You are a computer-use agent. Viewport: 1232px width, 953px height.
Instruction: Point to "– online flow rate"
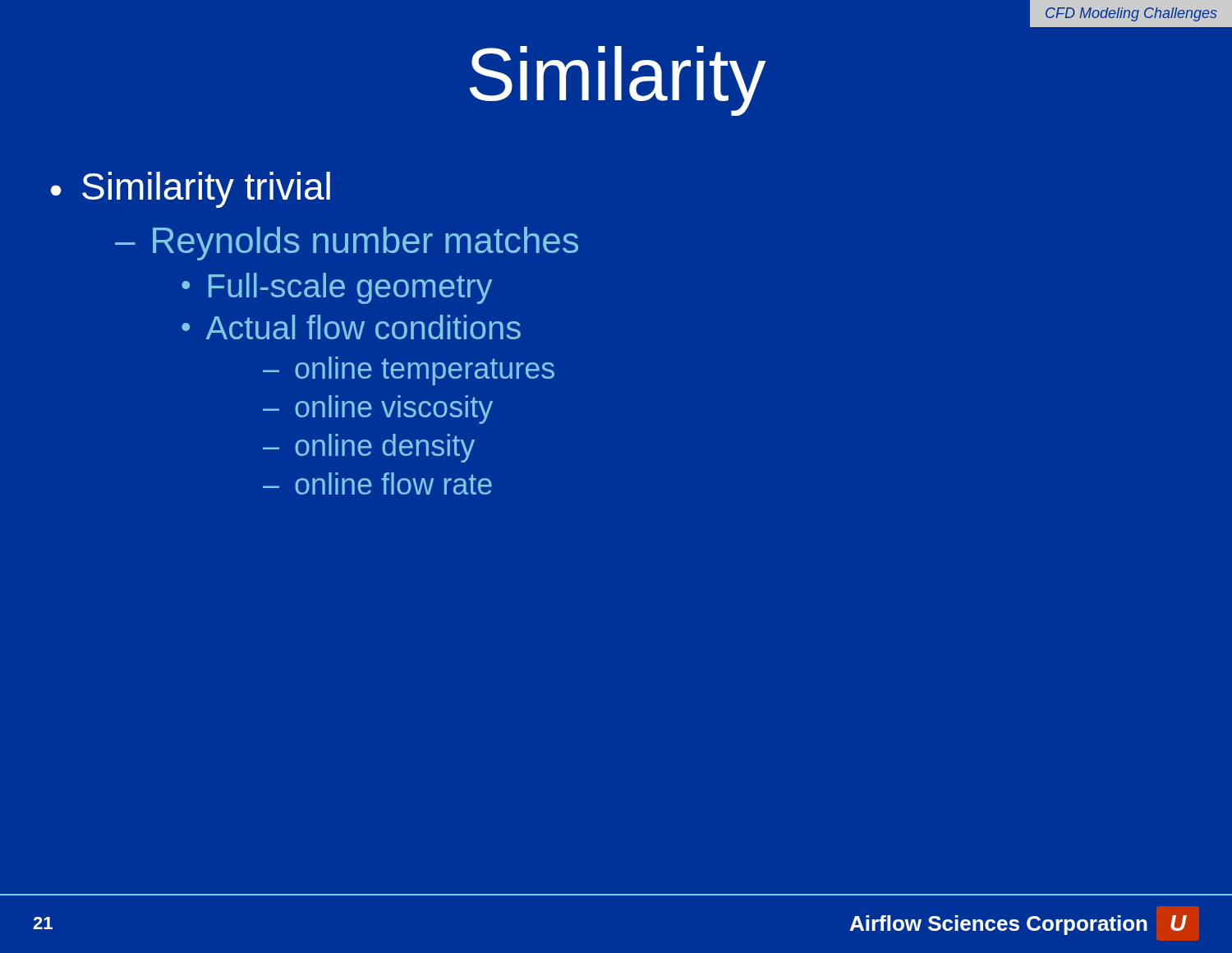click(x=378, y=485)
